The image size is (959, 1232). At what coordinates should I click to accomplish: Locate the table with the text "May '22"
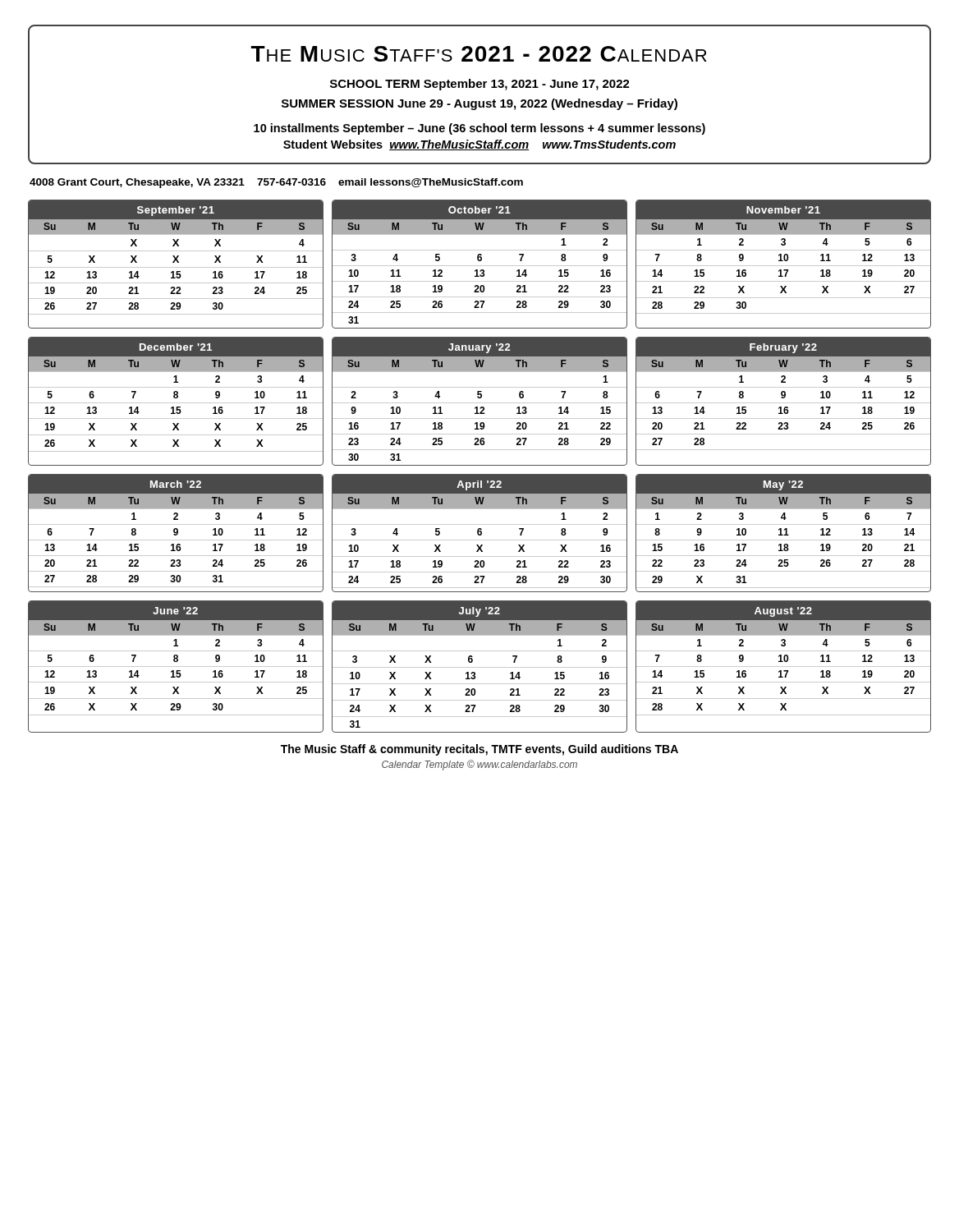point(783,533)
